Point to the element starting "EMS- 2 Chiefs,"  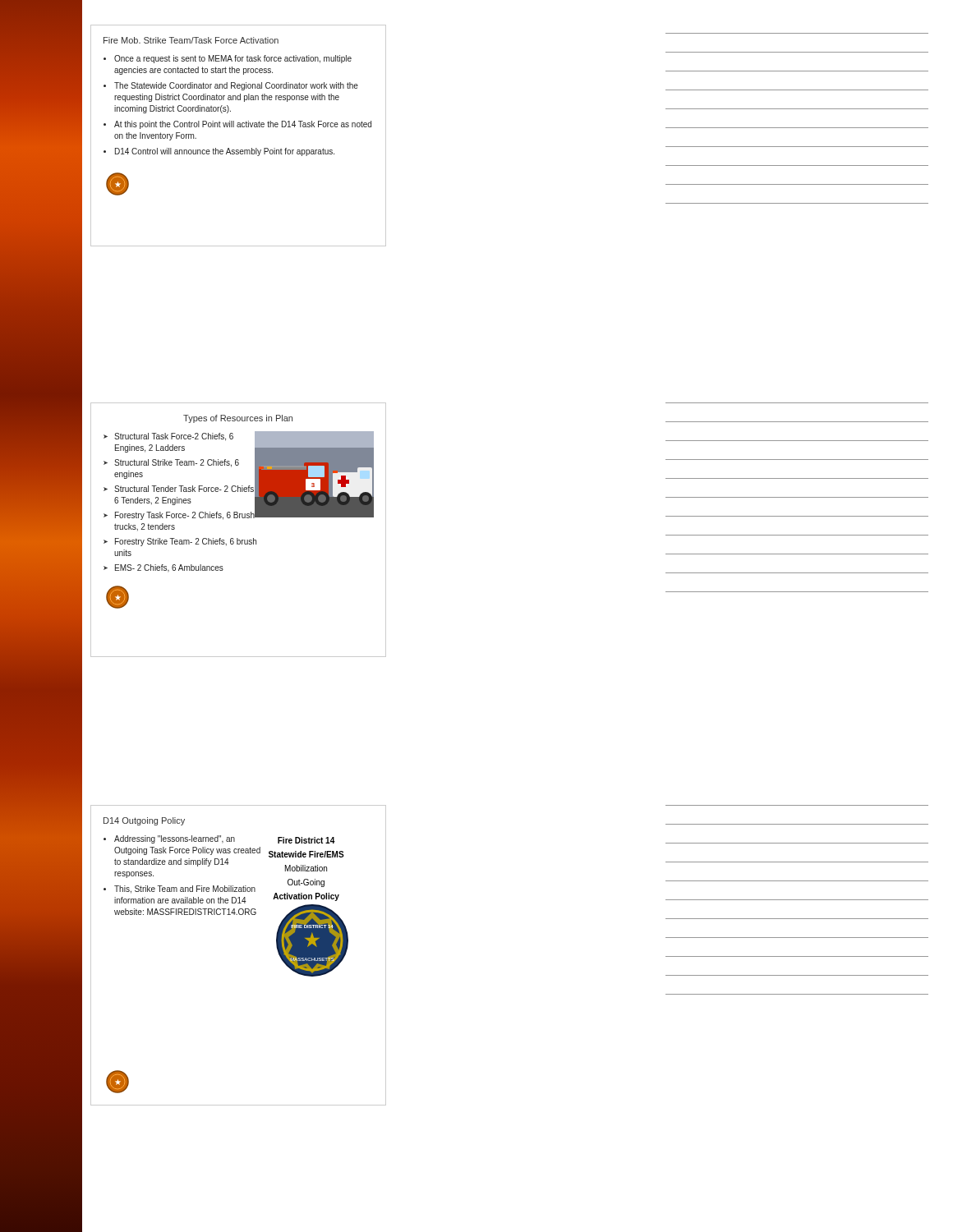pos(169,568)
